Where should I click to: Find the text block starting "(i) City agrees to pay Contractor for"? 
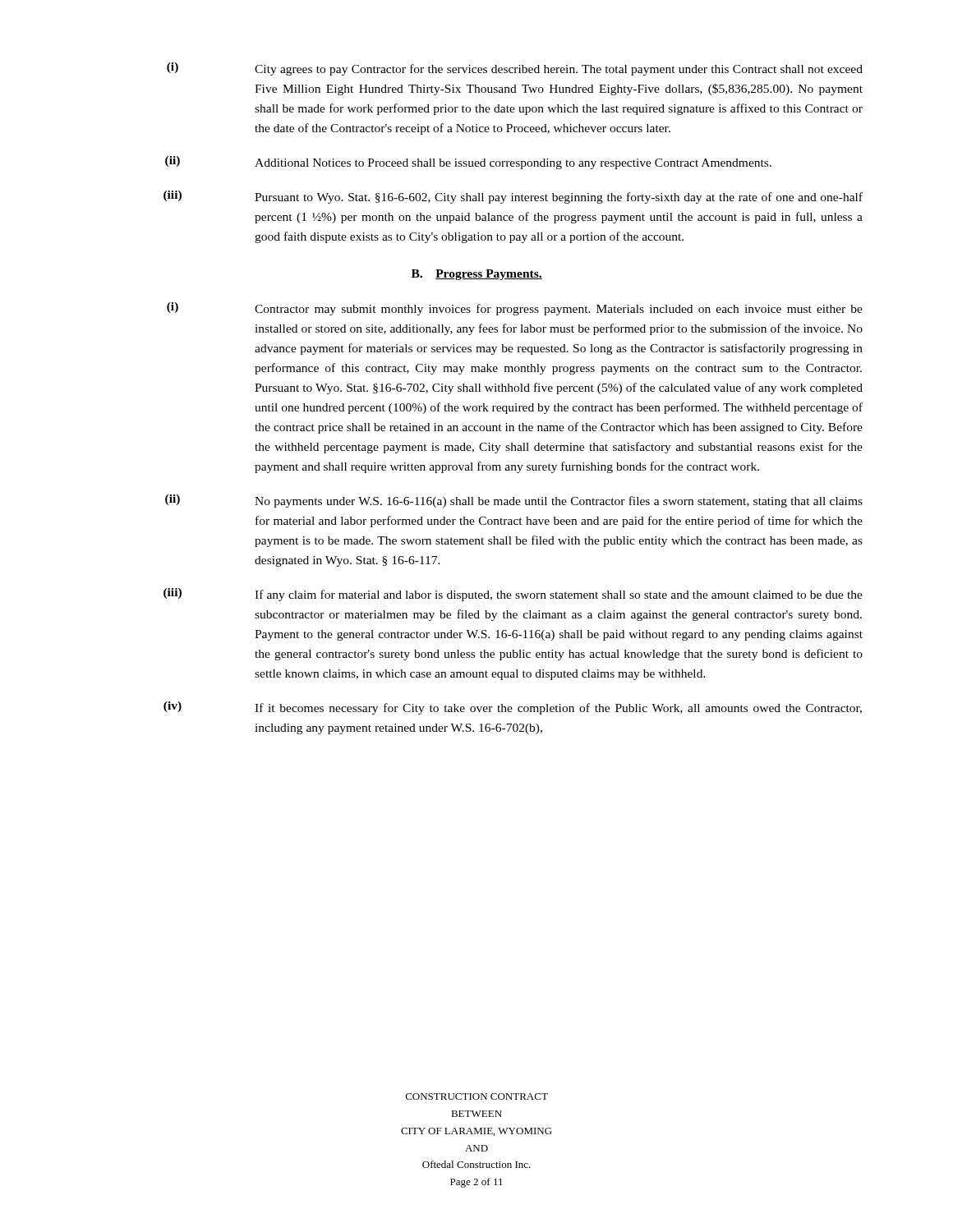tap(476, 99)
